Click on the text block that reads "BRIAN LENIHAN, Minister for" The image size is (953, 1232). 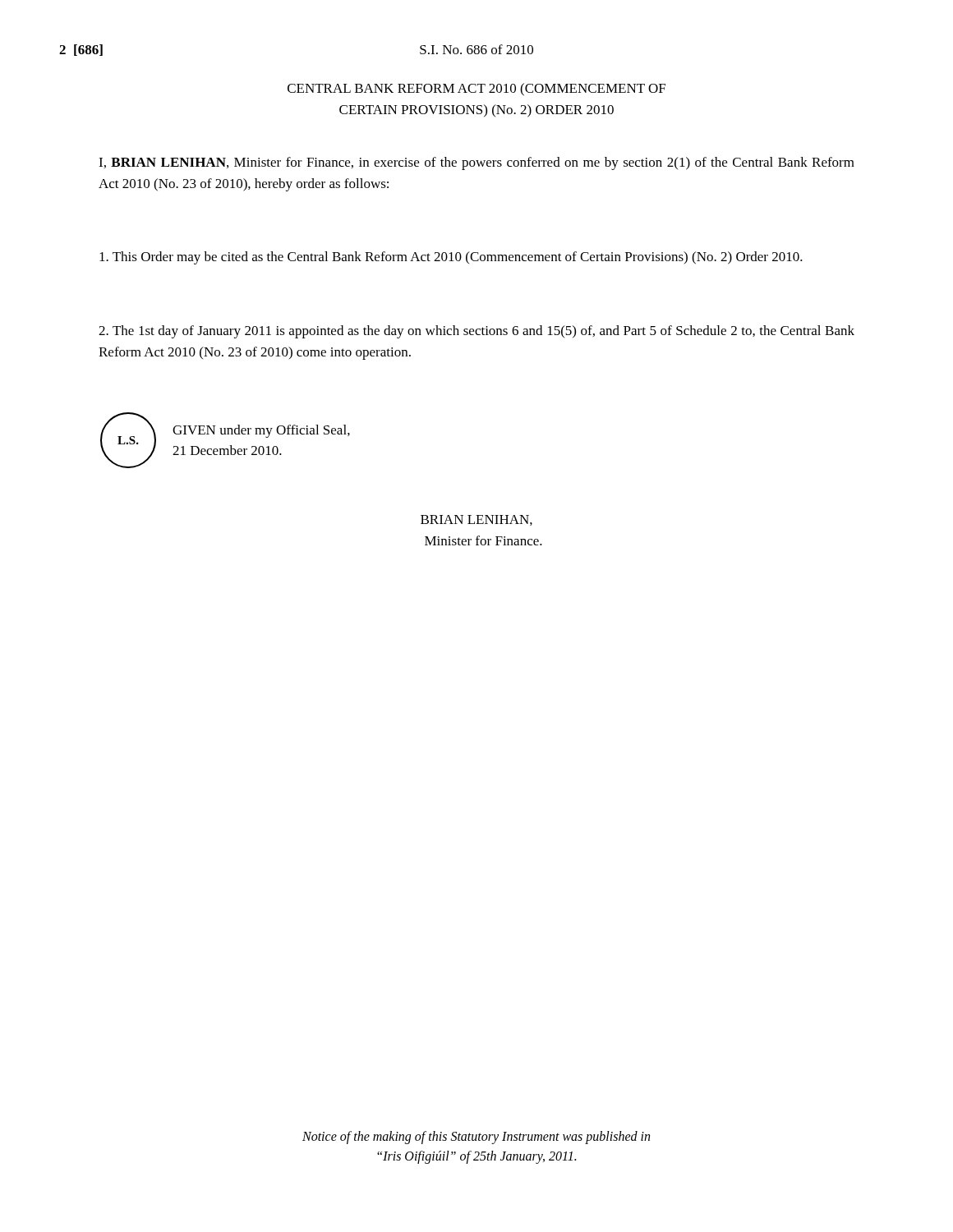pyautogui.click(x=476, y=530)
